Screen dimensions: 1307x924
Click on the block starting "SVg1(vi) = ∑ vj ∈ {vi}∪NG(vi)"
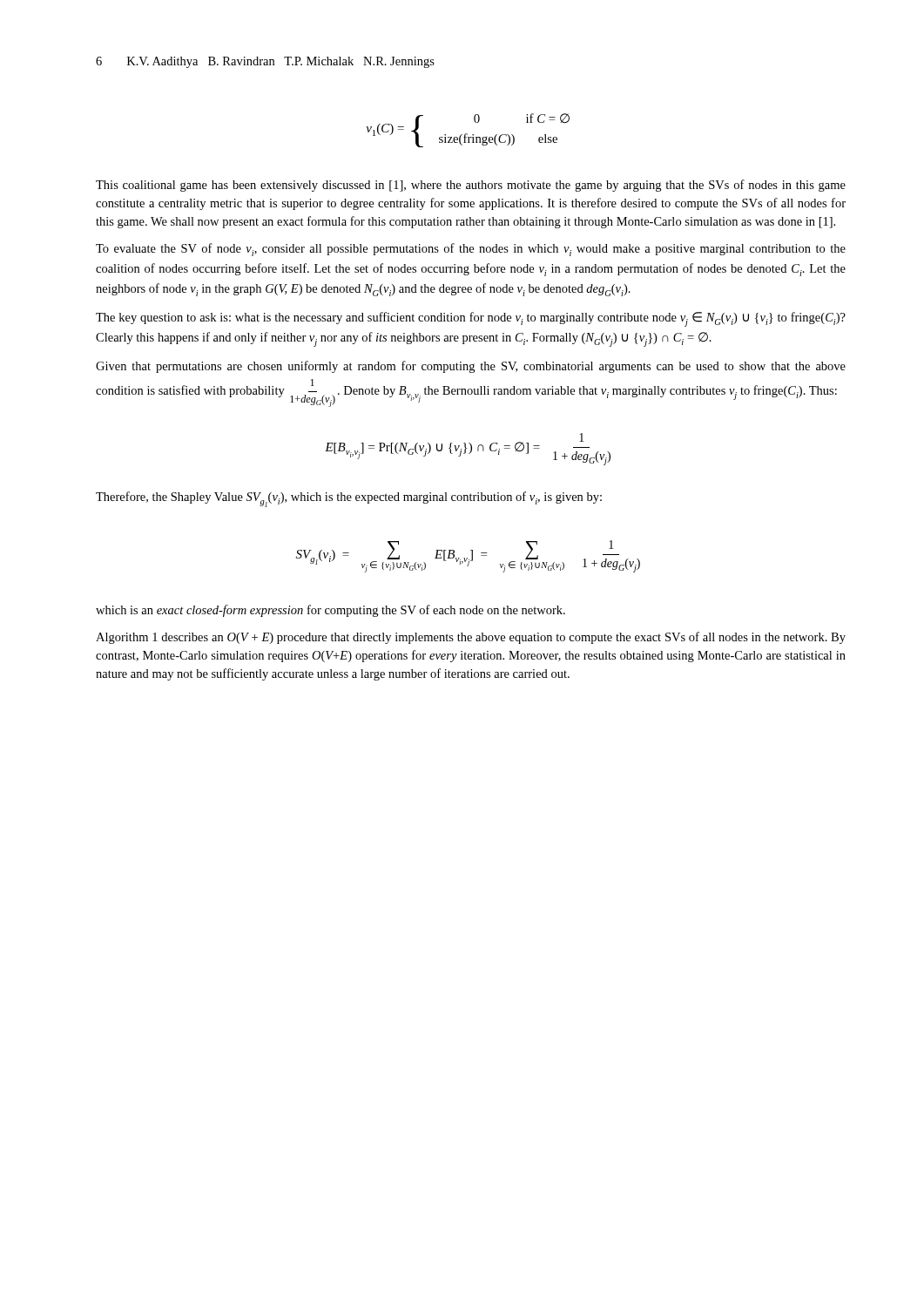click(x=471, y=556)
